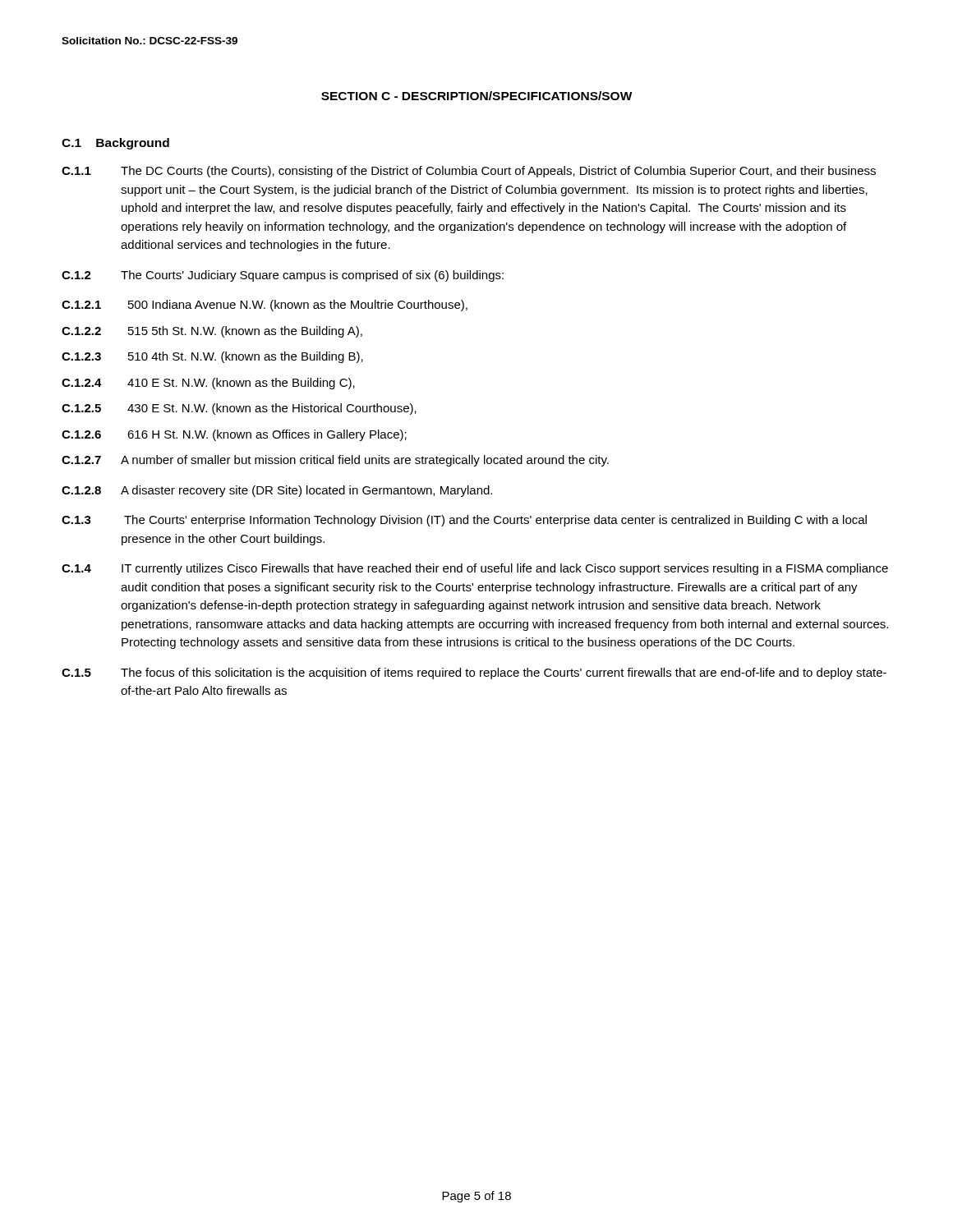Select the list item with the text "C.1.2.6 616 H St. N.W."
This screenshot has height=1232, width=953.
[x=234, y=434]
